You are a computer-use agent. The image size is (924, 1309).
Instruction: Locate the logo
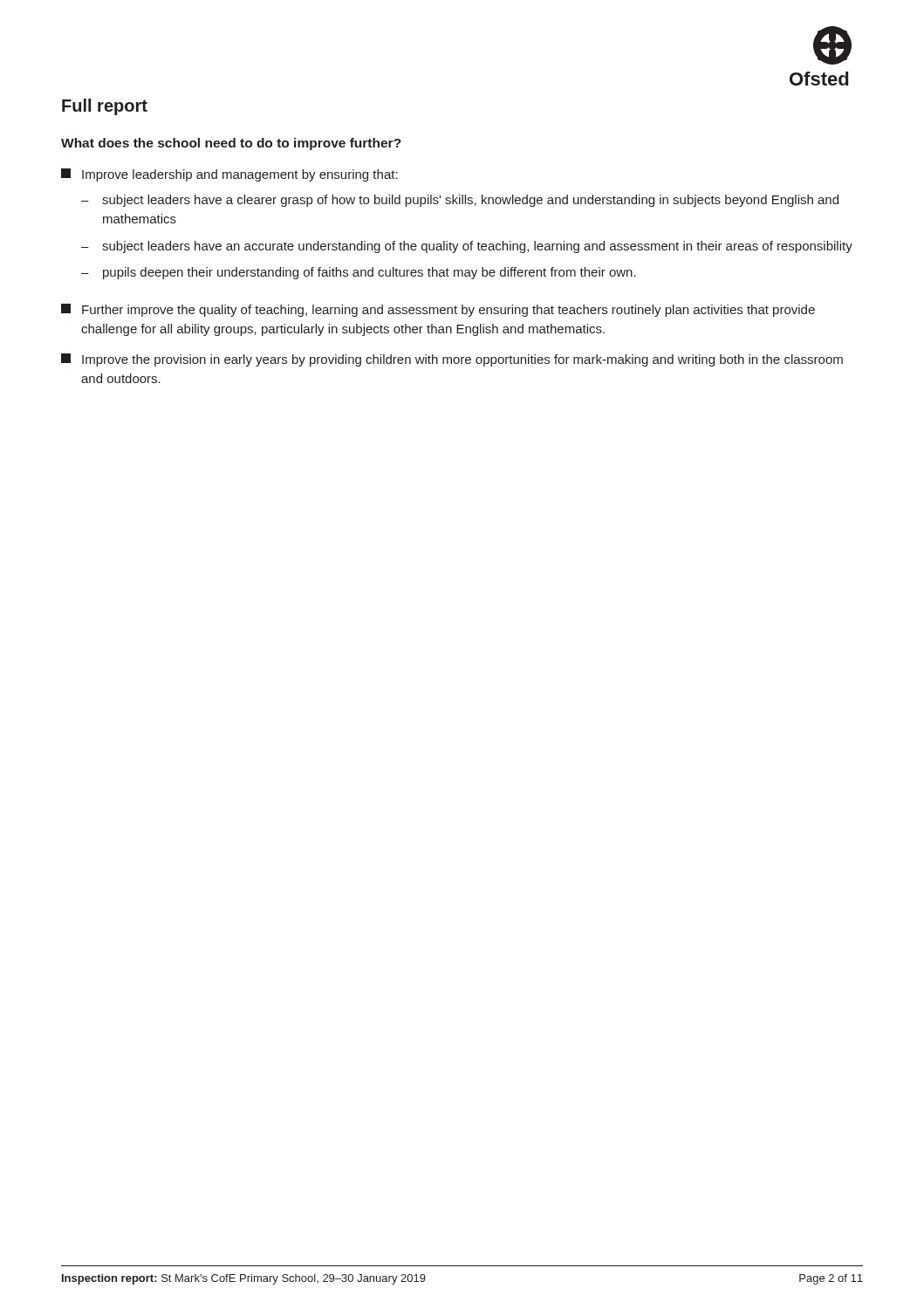[x=832, y=60]
